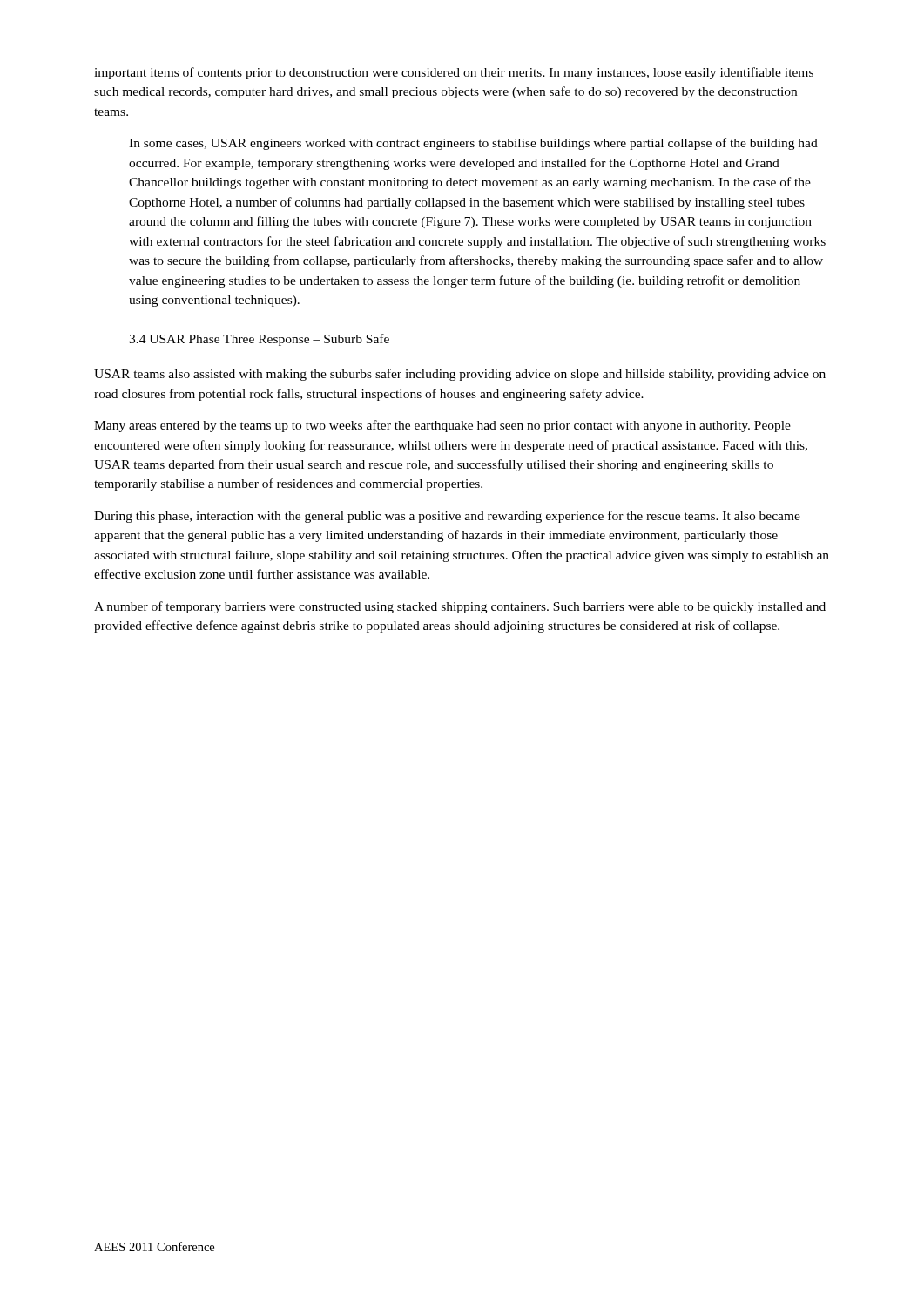Find the text block starting "Many areas entered by"
This screenshot has height=1307, width=924.
462,455
